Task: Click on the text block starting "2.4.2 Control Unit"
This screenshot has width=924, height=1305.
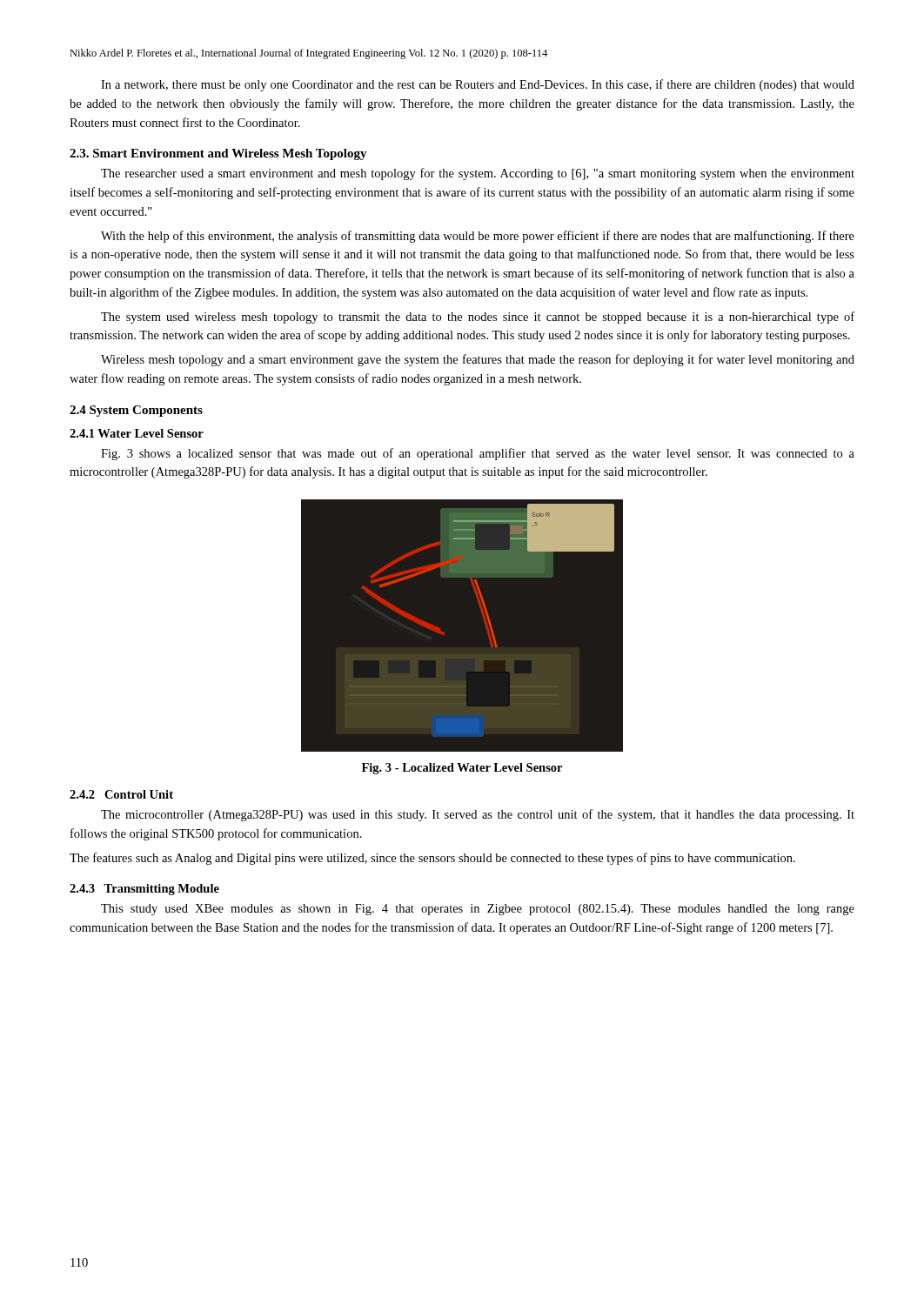Action: click(x=121, y=794)
